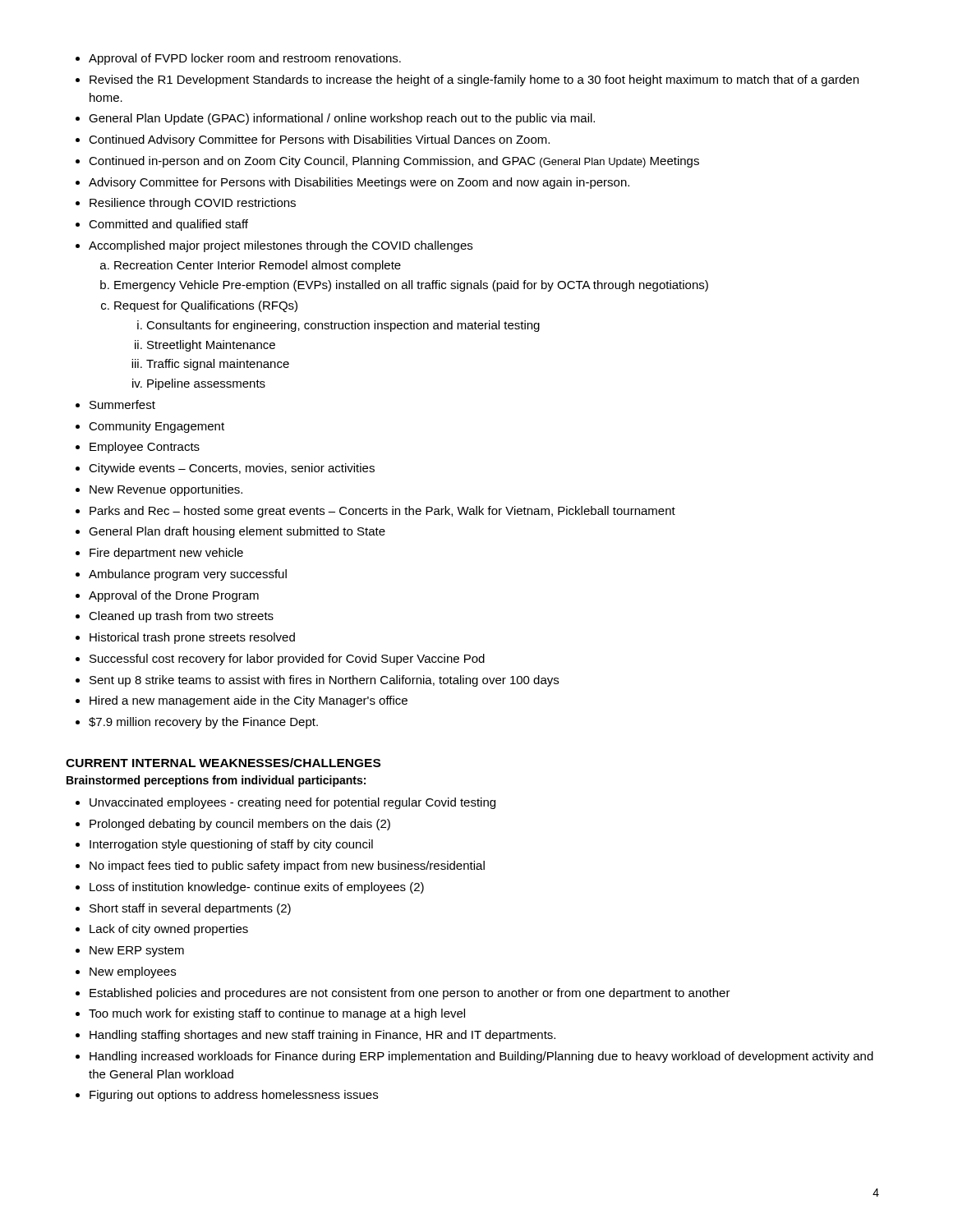This screenshot has height=1232, width=953.
Task: Point to the block beginning "Interrogation style questioning of staff by"
Action: (231, 845)
